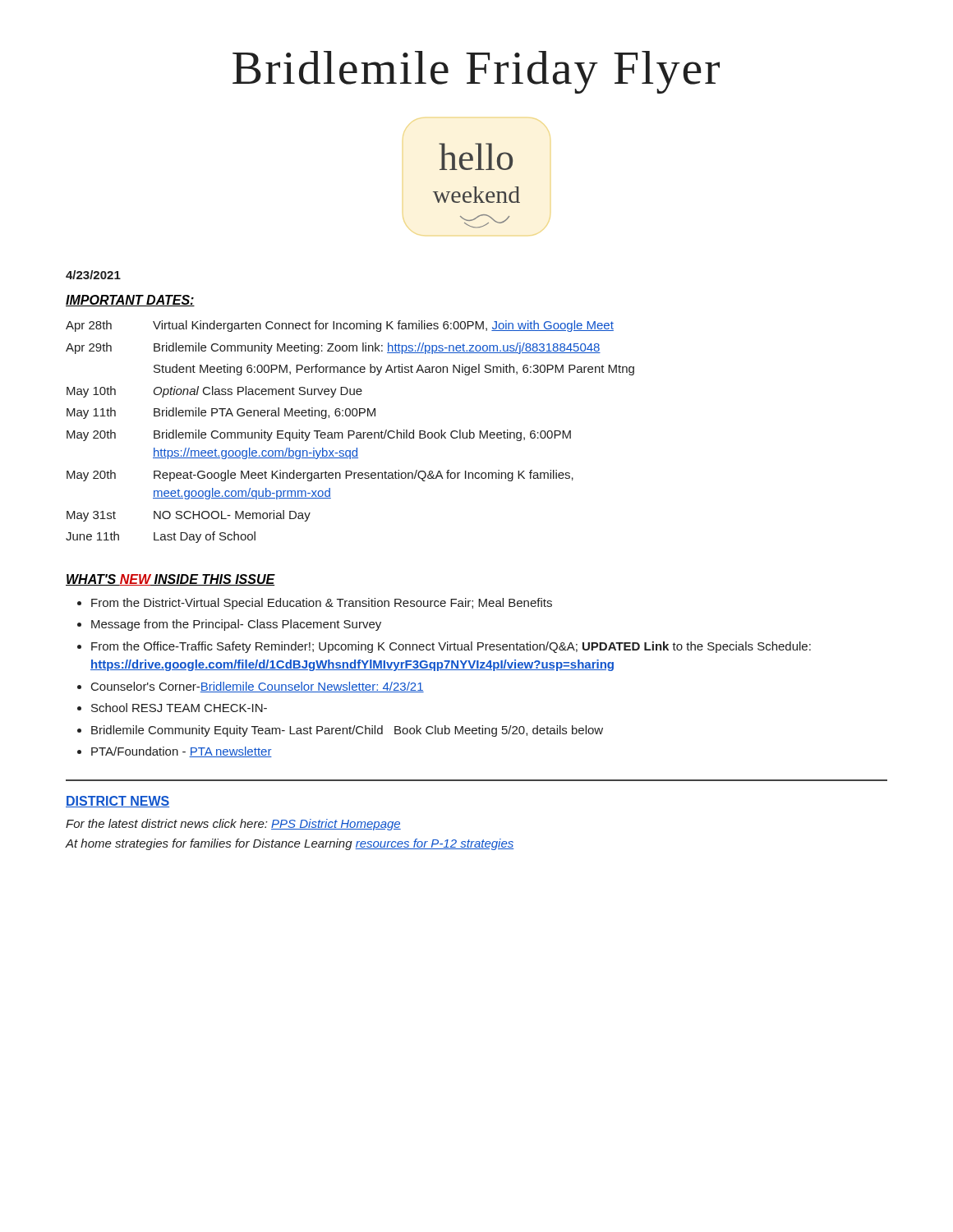The image size is (953, 1232).
Task: Find the block on this page that starts "Bridlemile Community Equity"
Action: coord(347,729)
